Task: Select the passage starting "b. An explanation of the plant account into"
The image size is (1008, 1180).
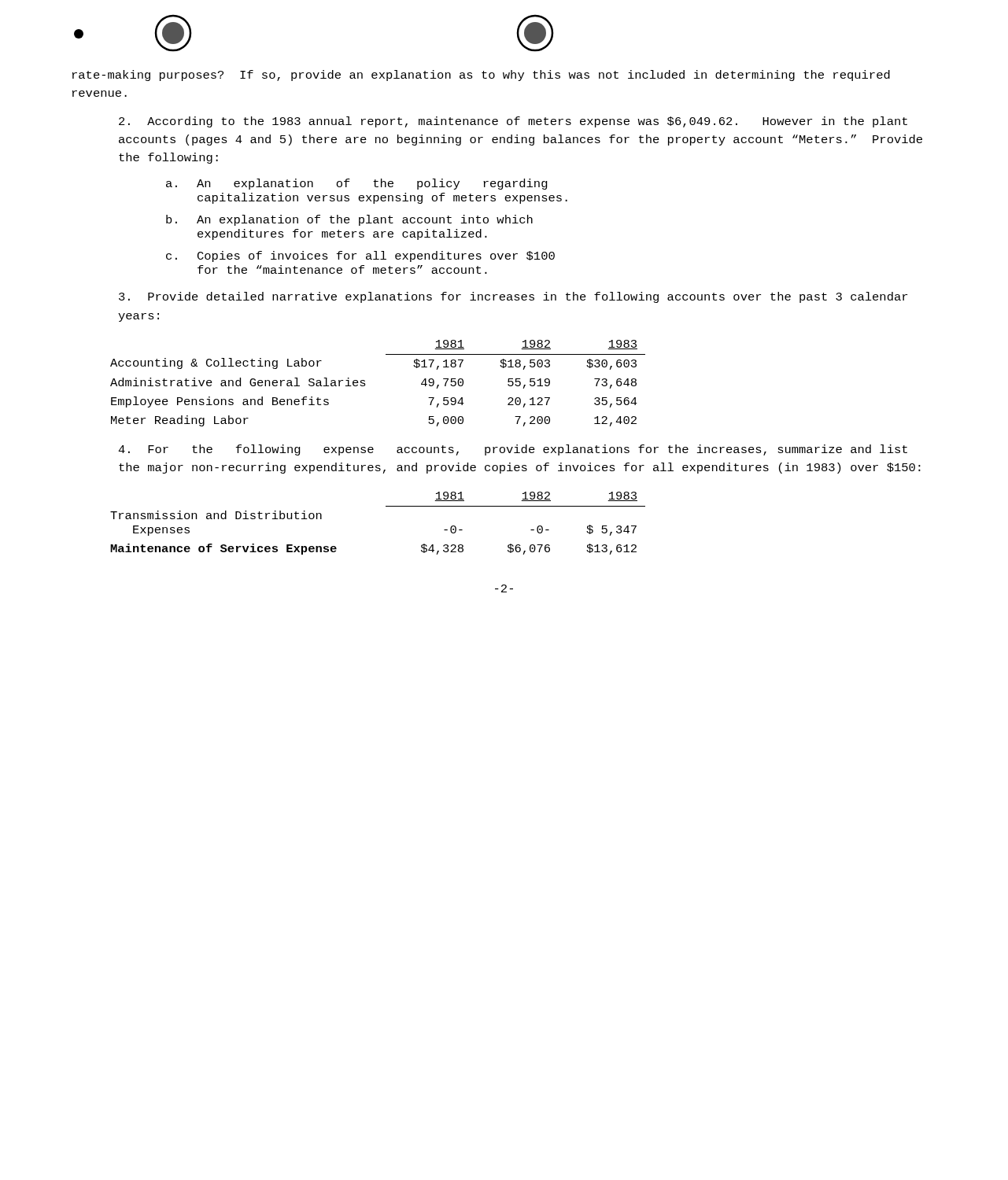Action: [x=349, y=220]
